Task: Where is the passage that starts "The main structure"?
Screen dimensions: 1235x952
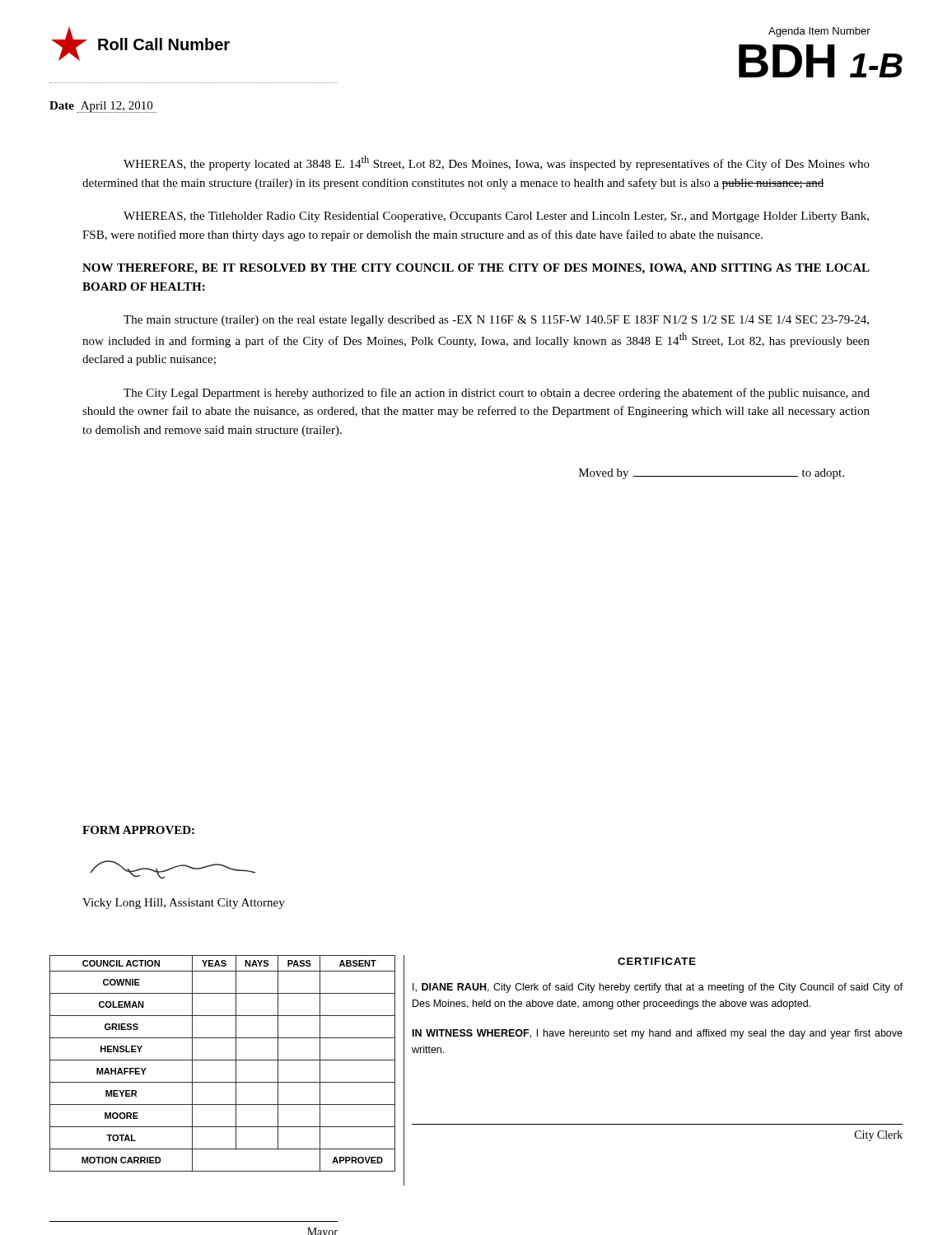Action: (476, 339)
